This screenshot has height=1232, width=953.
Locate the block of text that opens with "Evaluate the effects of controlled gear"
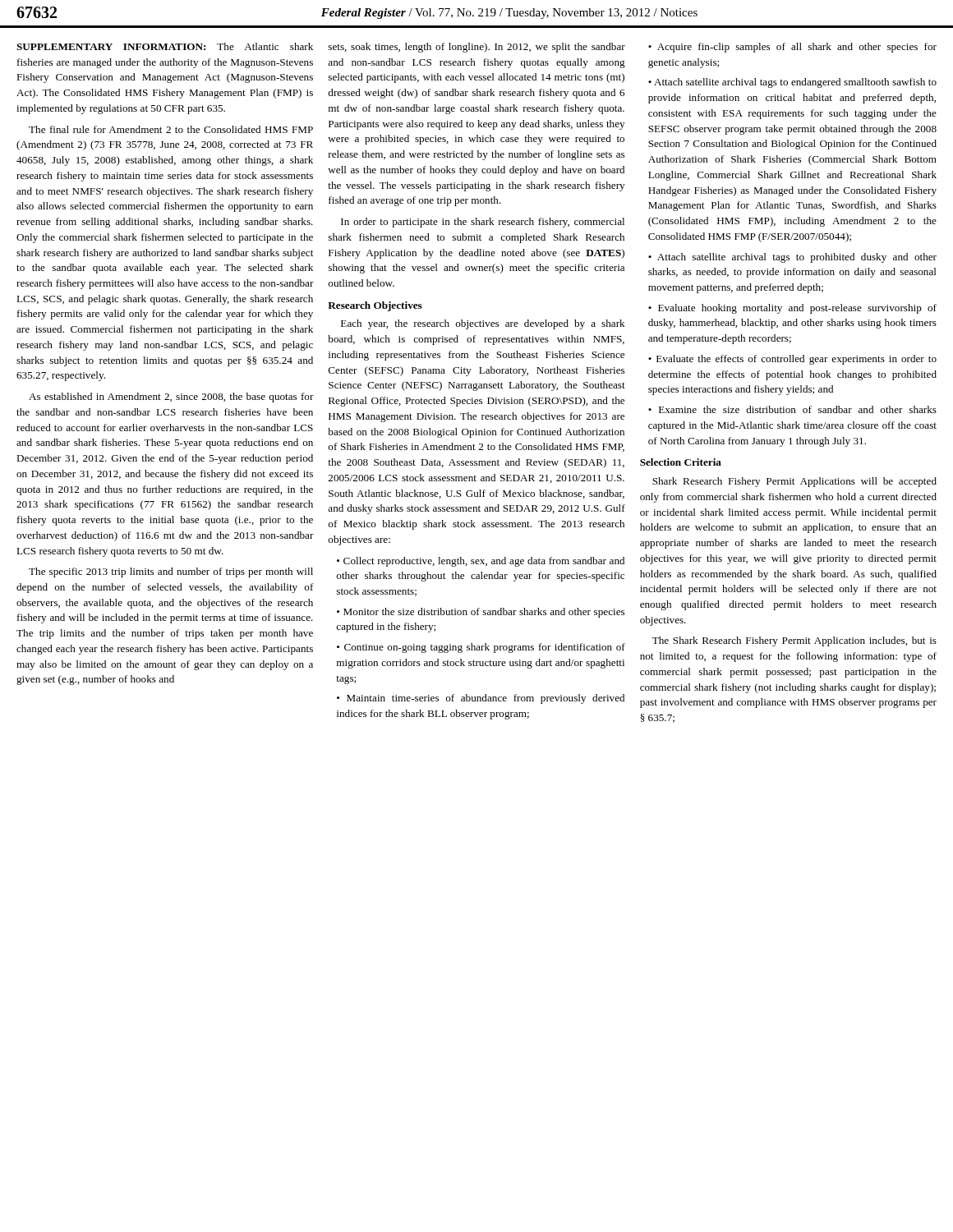[x=792, y=374]
